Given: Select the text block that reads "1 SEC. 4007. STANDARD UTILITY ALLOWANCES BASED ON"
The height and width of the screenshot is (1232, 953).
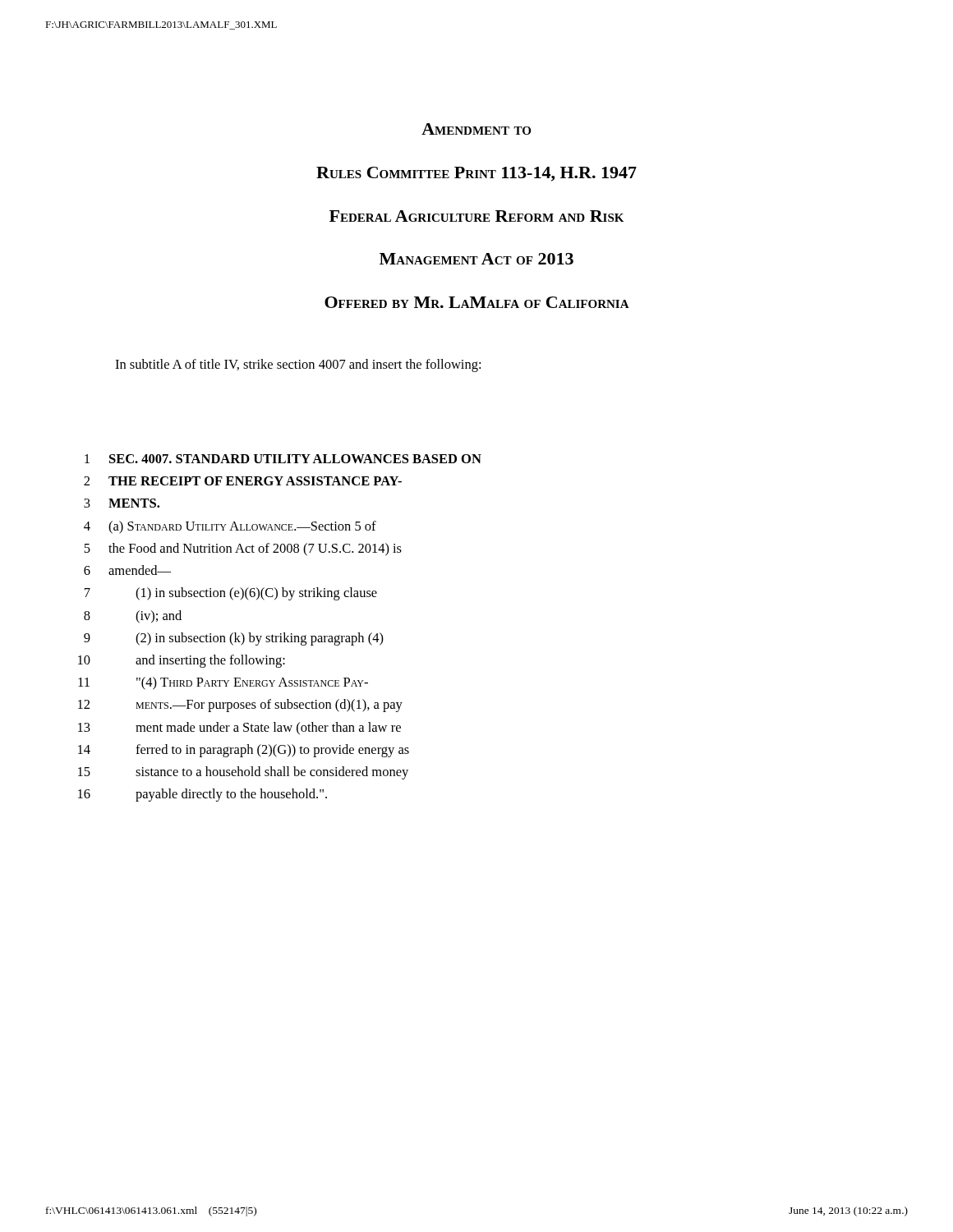Looking at the screenshot, I should point(283,459).
